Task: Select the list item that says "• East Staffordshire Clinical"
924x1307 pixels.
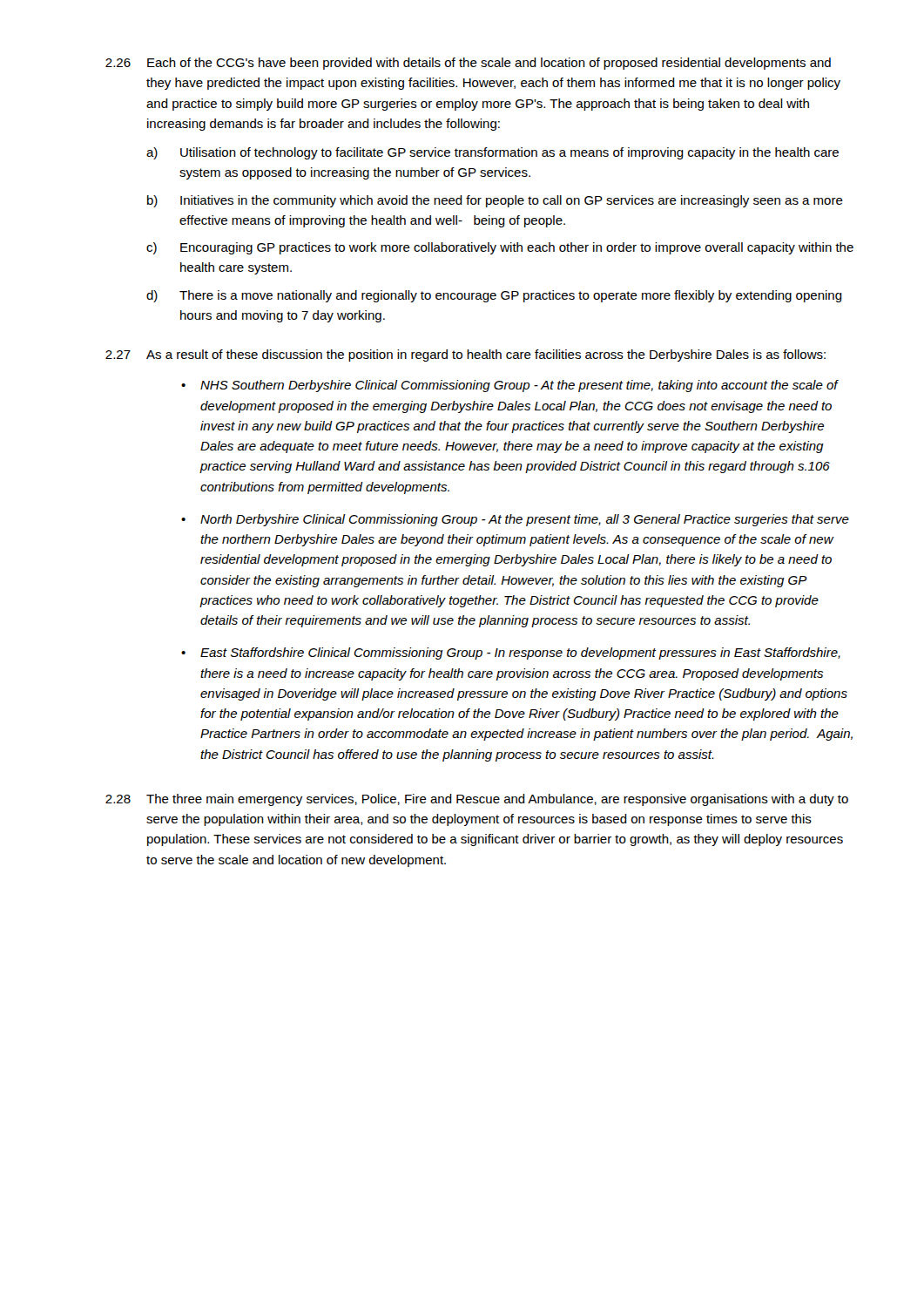Action: [x=518, y=703]
